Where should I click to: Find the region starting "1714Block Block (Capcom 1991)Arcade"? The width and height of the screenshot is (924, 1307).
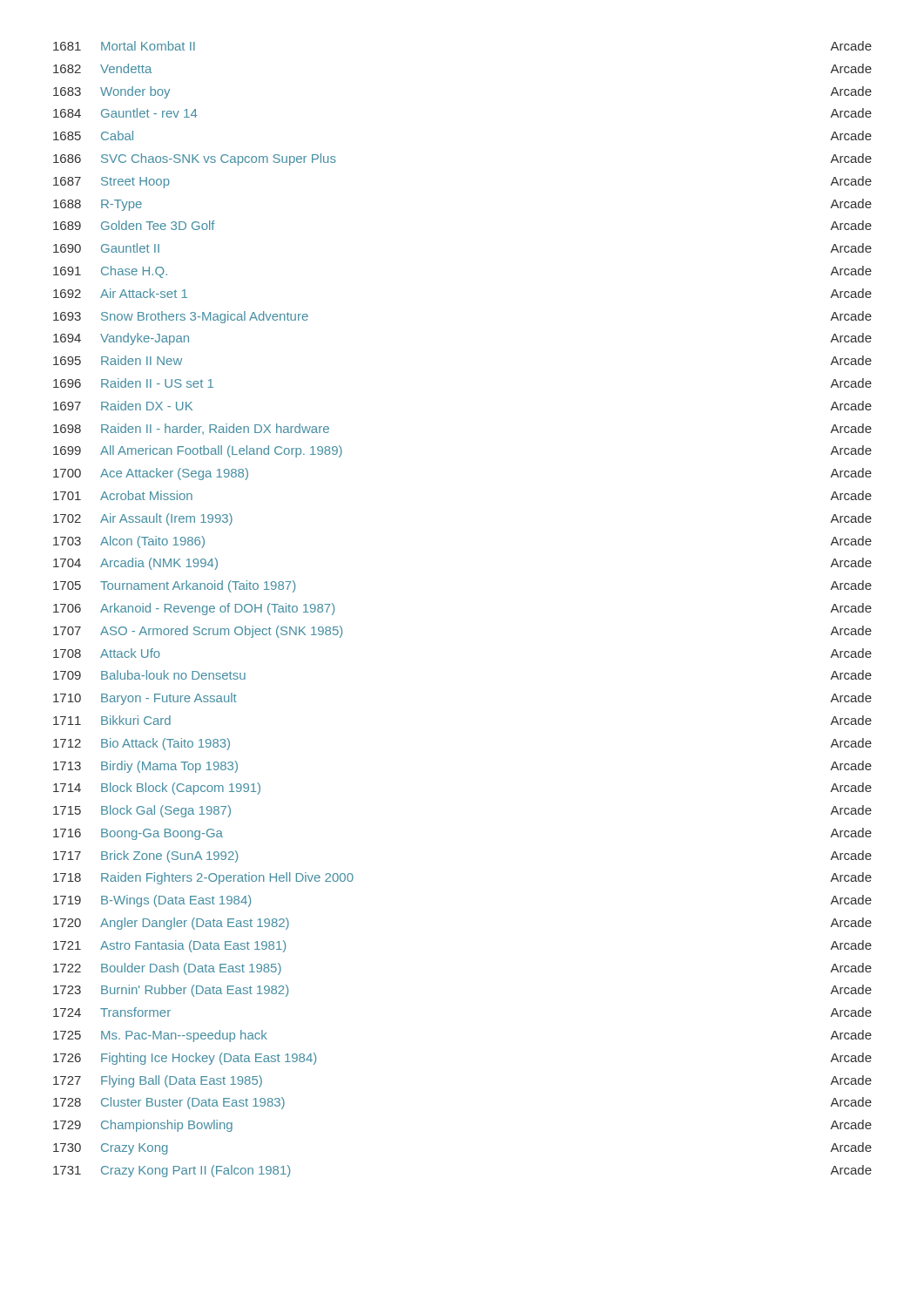[x=63, y=788]
